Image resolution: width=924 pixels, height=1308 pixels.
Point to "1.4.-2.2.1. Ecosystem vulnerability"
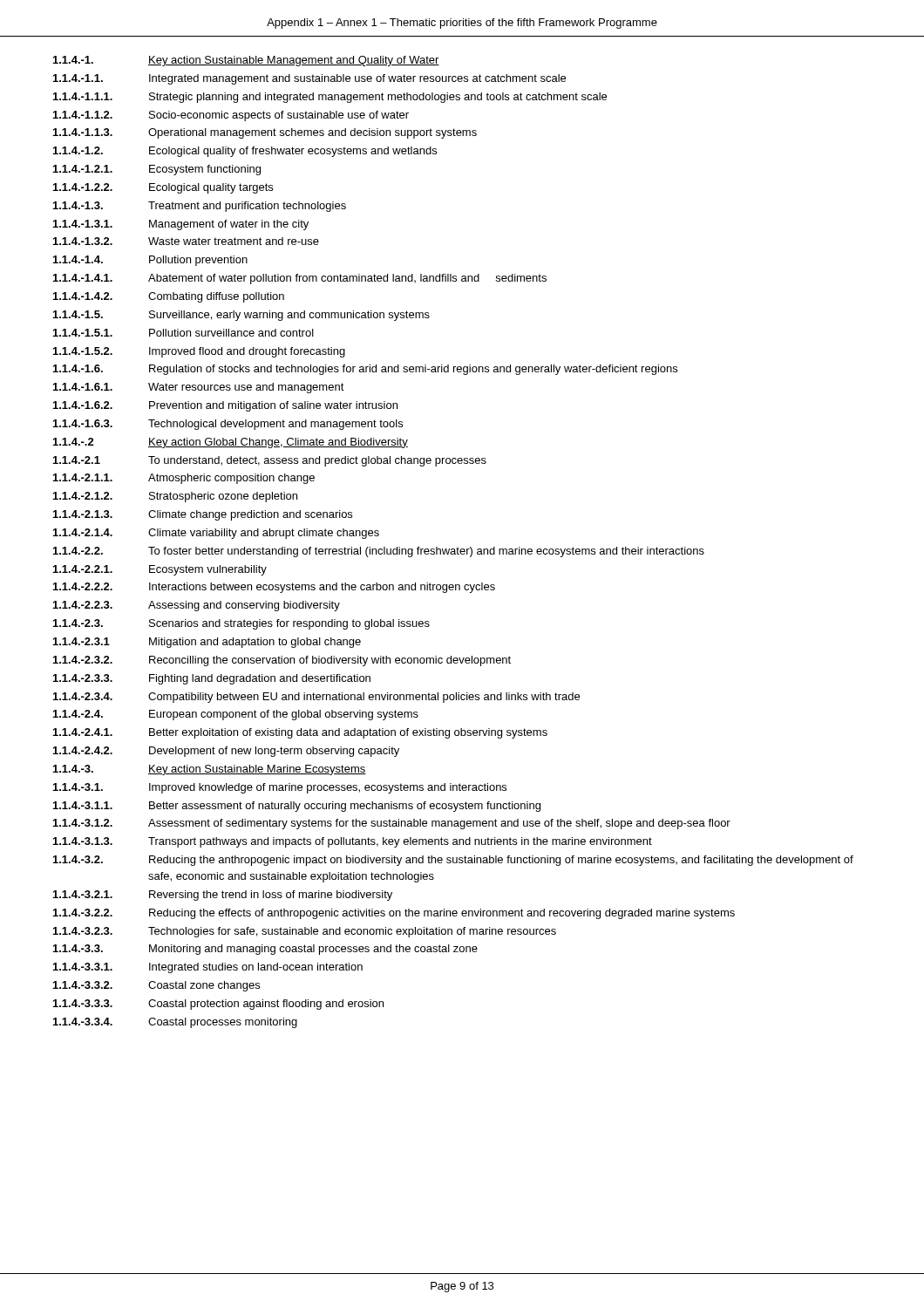click(160, 570)
